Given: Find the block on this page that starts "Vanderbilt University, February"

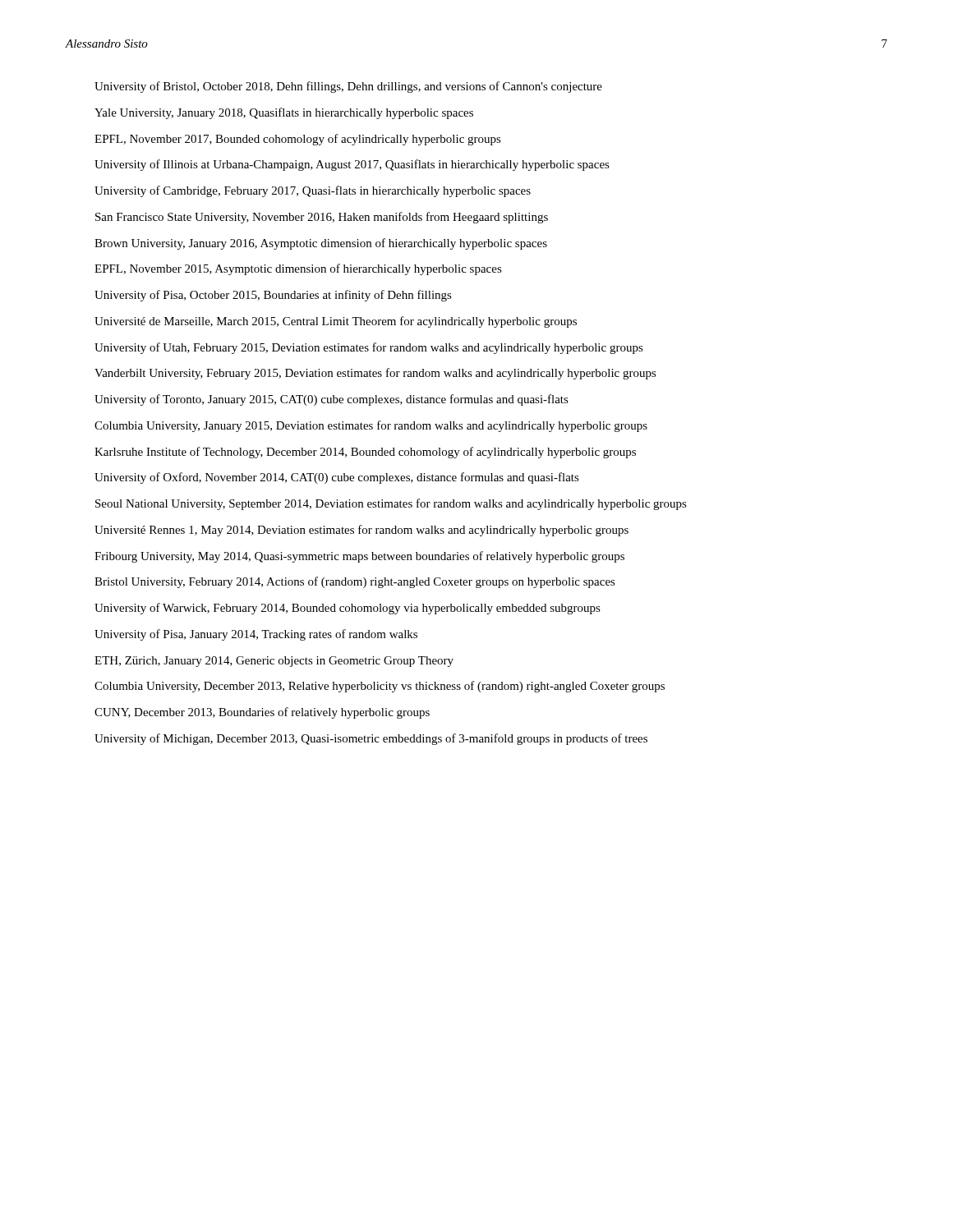Looking at the screenshot, I should [x=375, y=373].
